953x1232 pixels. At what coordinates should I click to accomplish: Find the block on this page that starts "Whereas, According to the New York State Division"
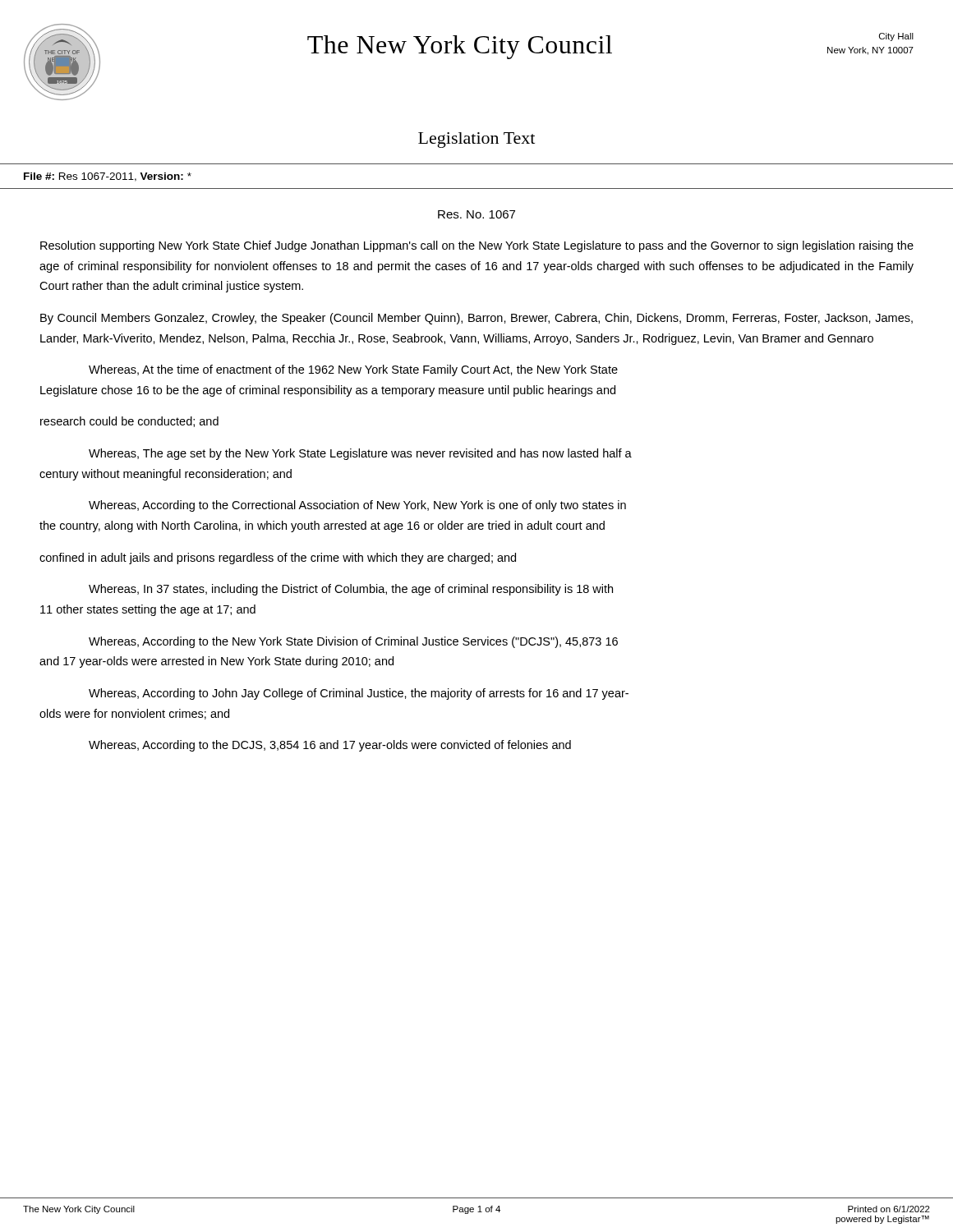353,641
